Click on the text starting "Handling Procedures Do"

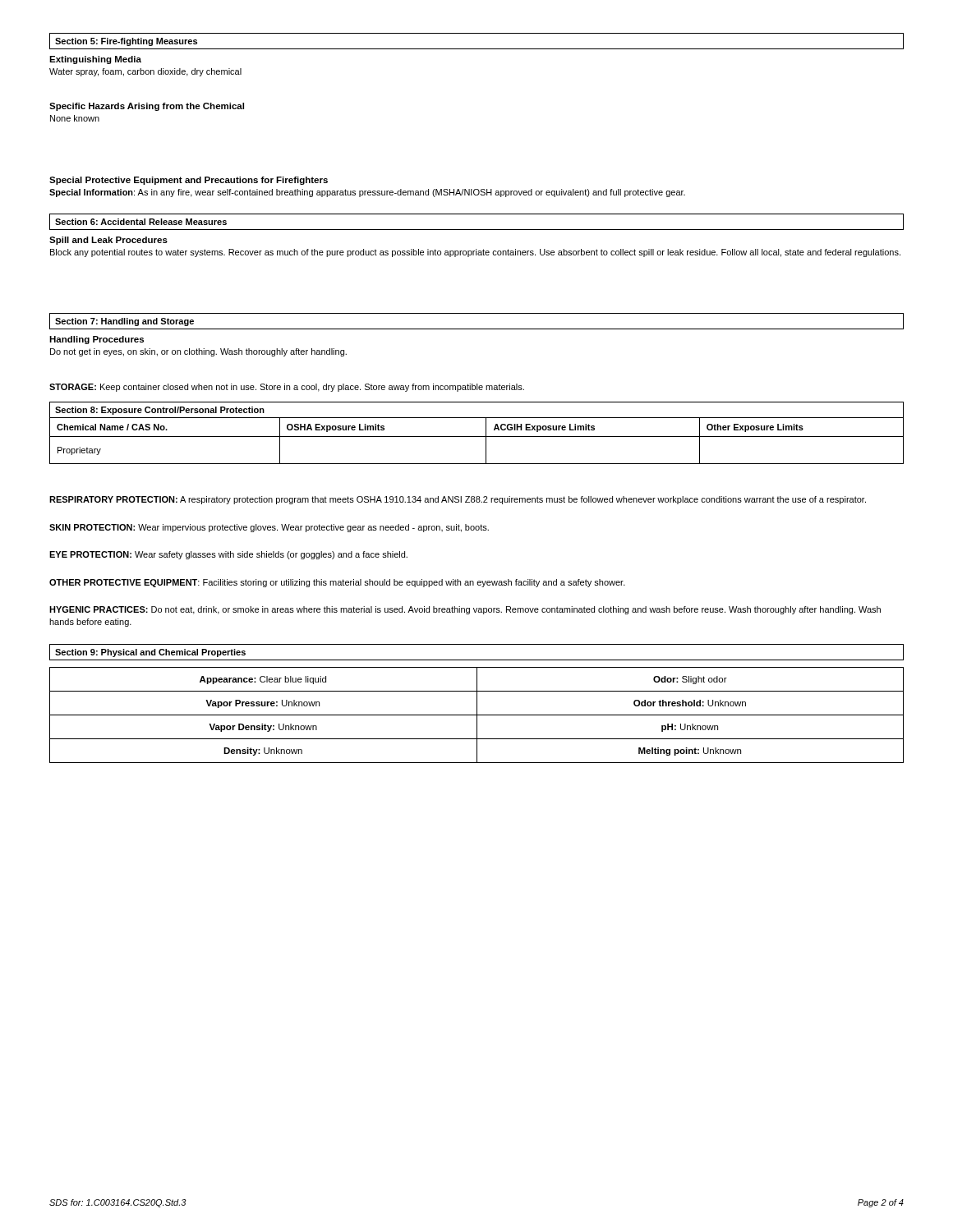[97, 340]
